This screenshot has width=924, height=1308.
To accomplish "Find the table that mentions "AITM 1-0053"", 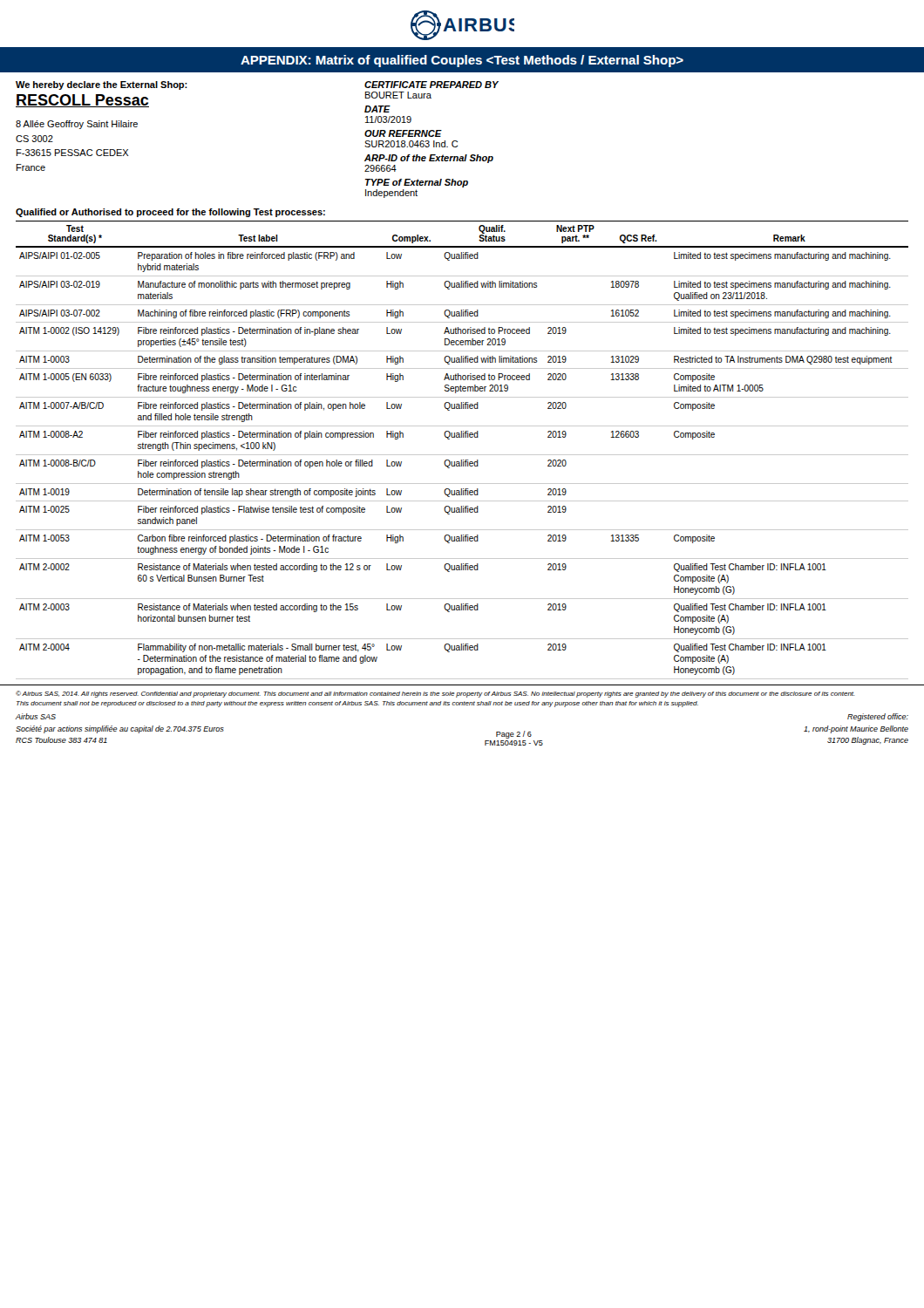I will 462,450.
